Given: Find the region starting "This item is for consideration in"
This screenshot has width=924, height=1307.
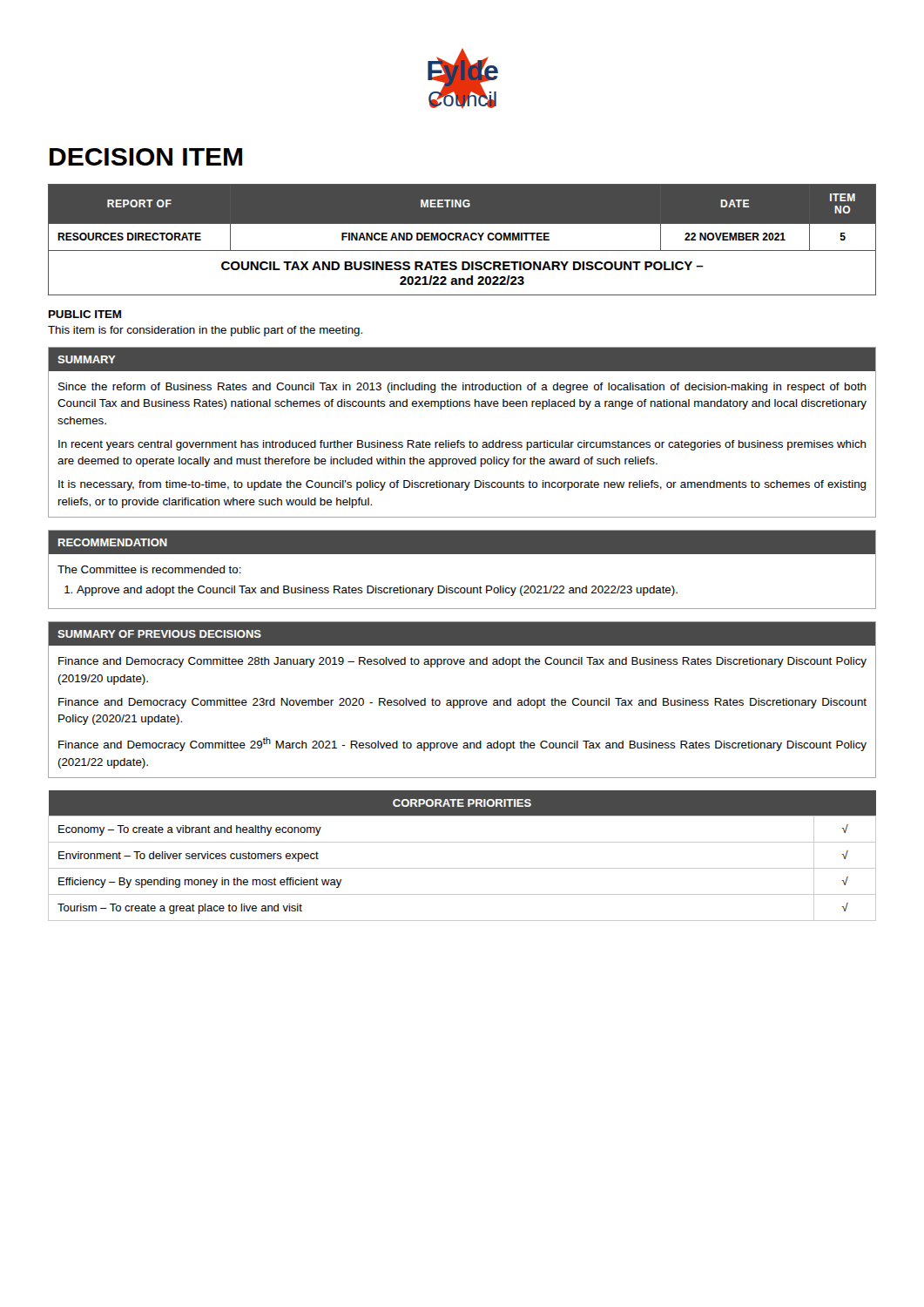Looking at the screenshot, I should pyautogui.click(x=206, y=330).
